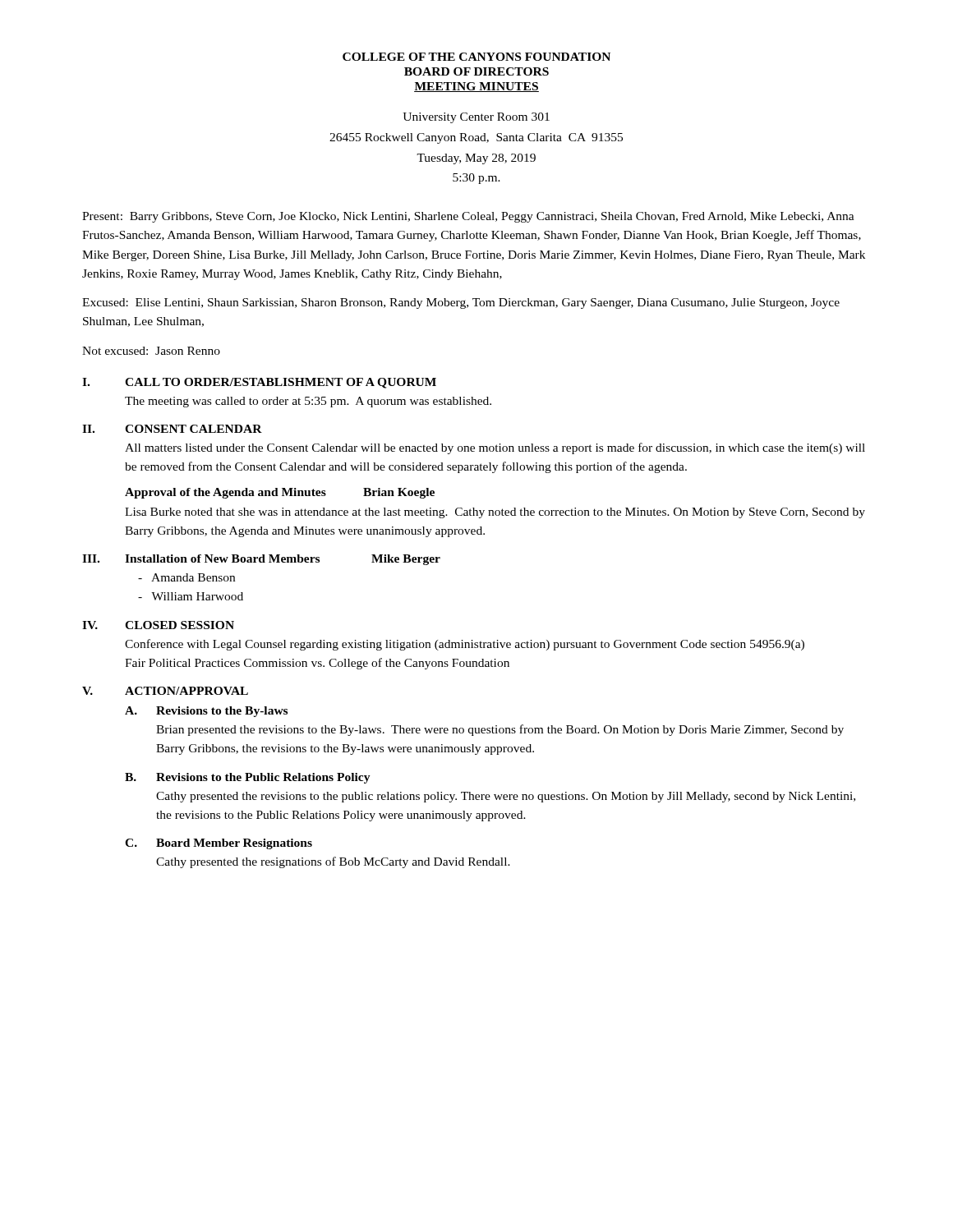Point to the block beginning "The meeting was"
The image size is (953, 1232).
tap(309, 400)
